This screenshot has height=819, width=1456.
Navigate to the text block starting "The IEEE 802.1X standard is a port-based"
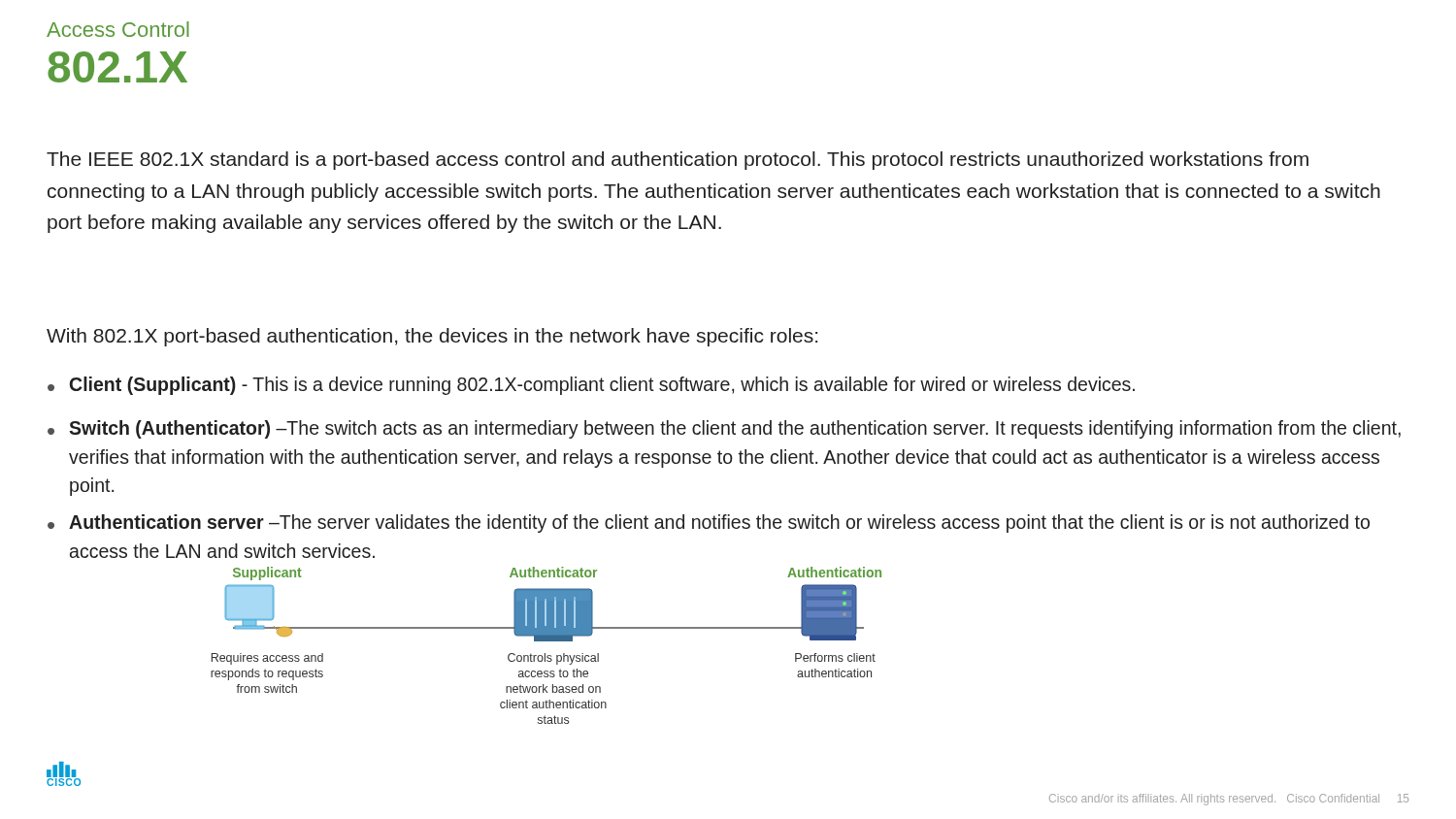714,190
